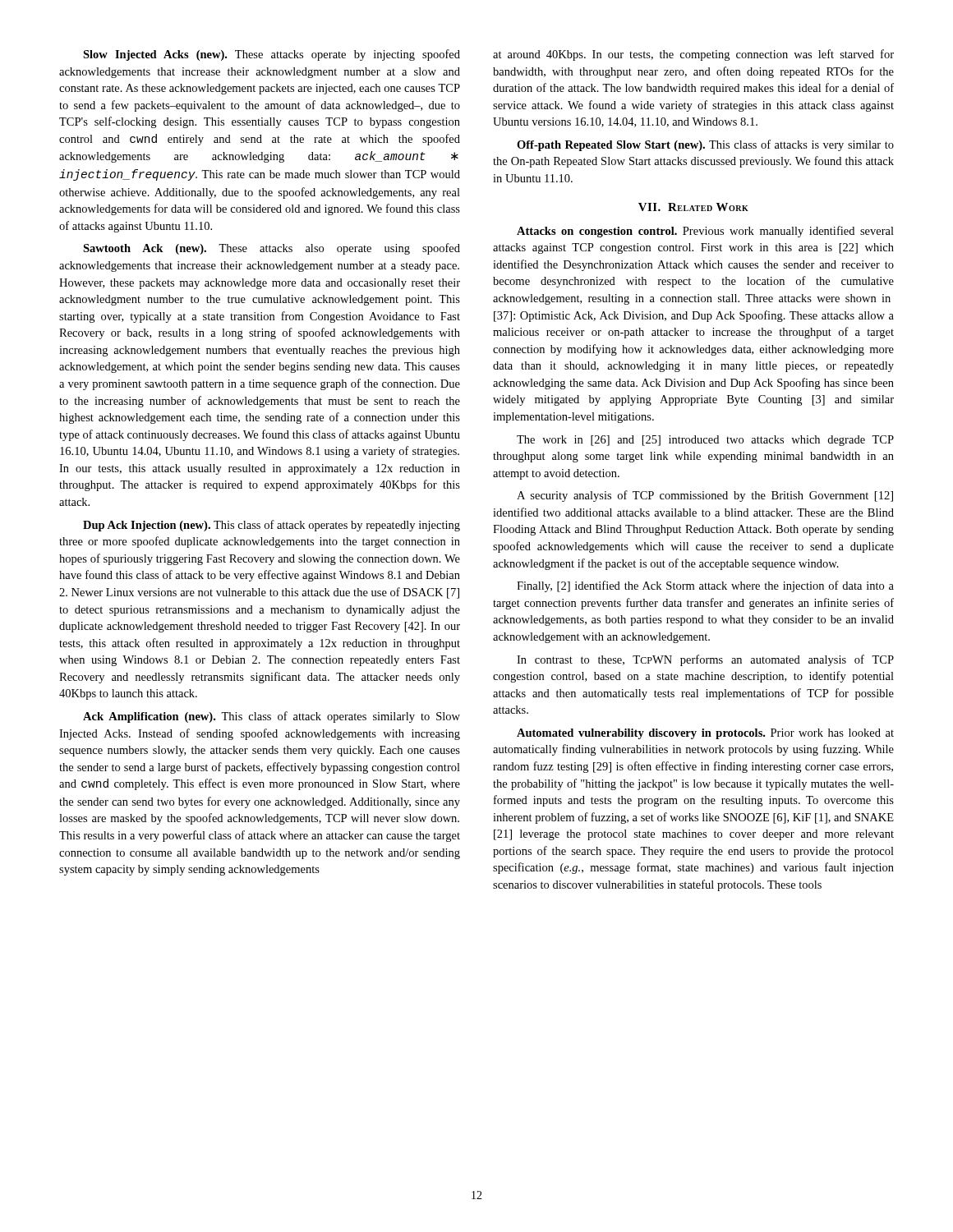This screenshot has width=953, height=1232.
Task: Find the text block containing "Finally, [2] identified the Ack Storm attack where"
Action: (693, 611)
